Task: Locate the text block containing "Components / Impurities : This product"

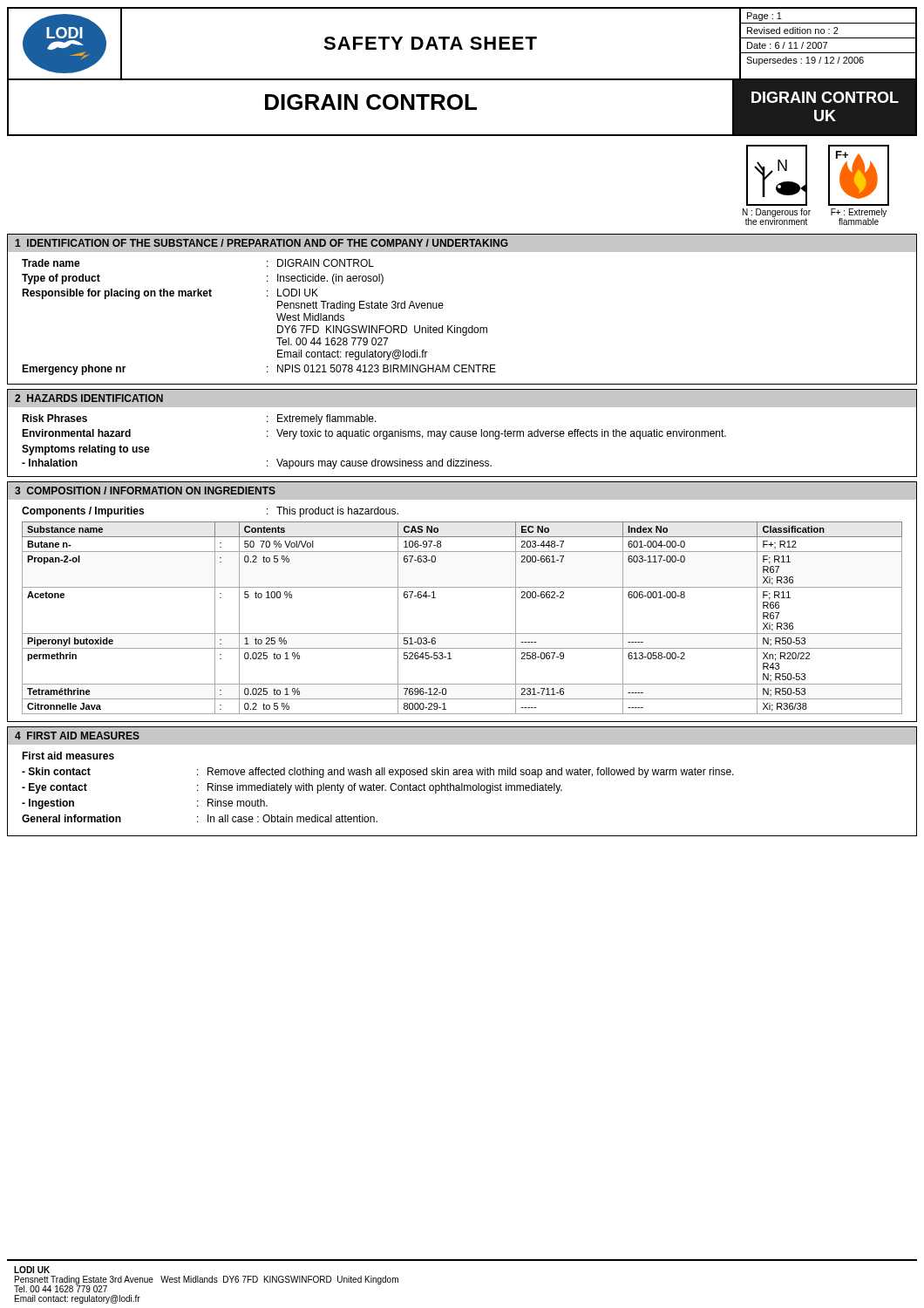Action: [210, 511]
